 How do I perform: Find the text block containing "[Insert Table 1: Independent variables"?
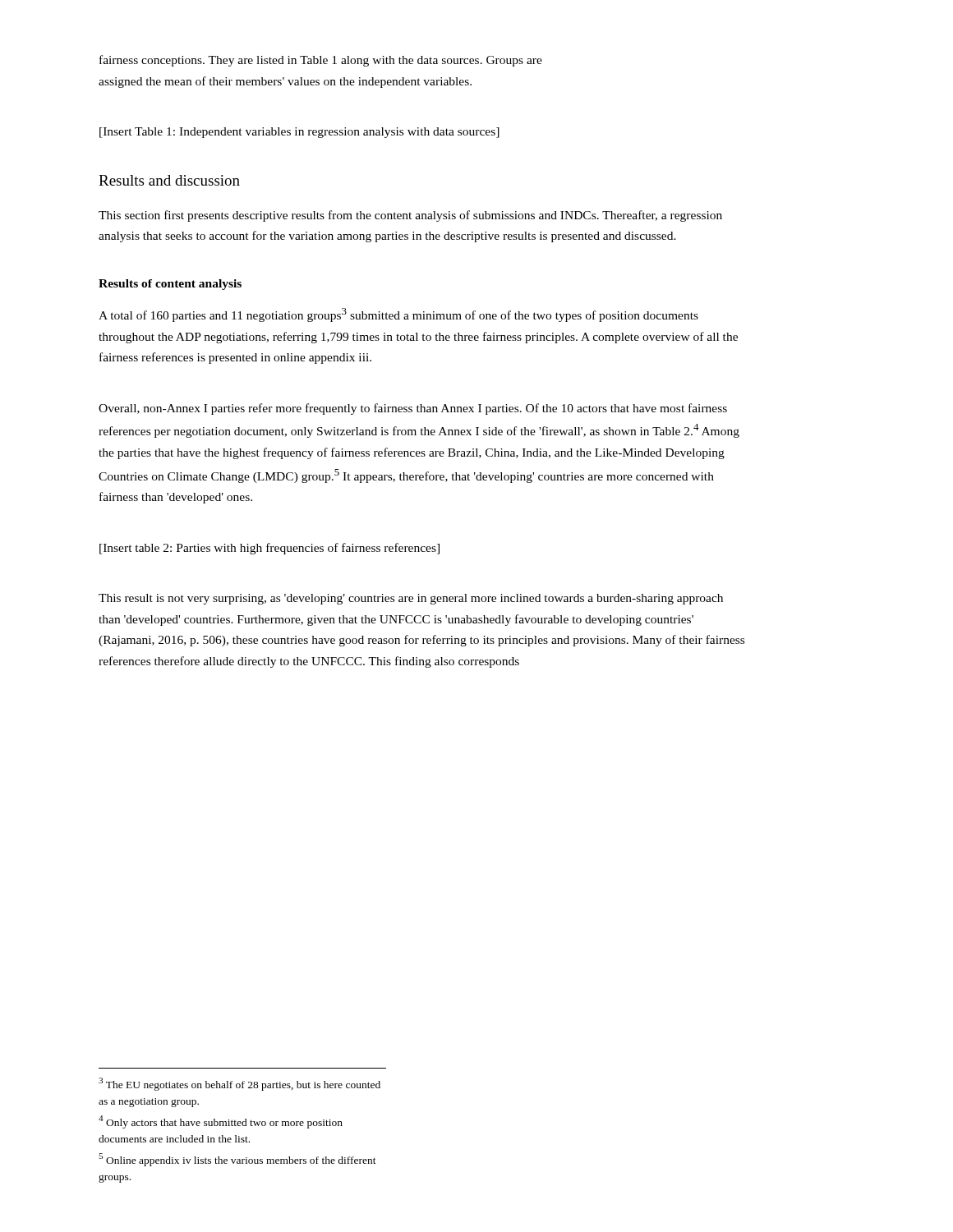[x=423, y=131]
